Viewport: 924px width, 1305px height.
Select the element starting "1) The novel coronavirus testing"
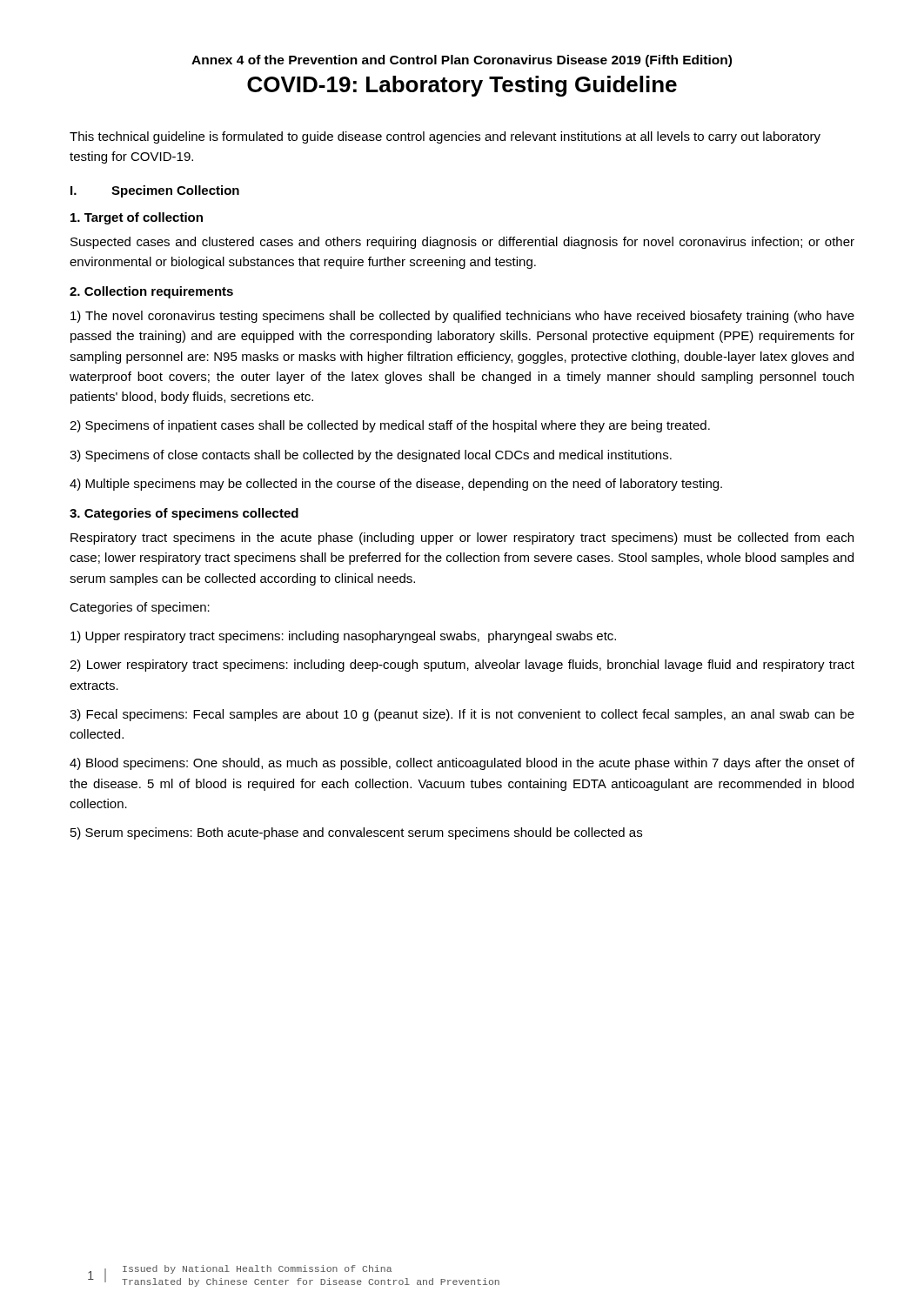point(462,356)
